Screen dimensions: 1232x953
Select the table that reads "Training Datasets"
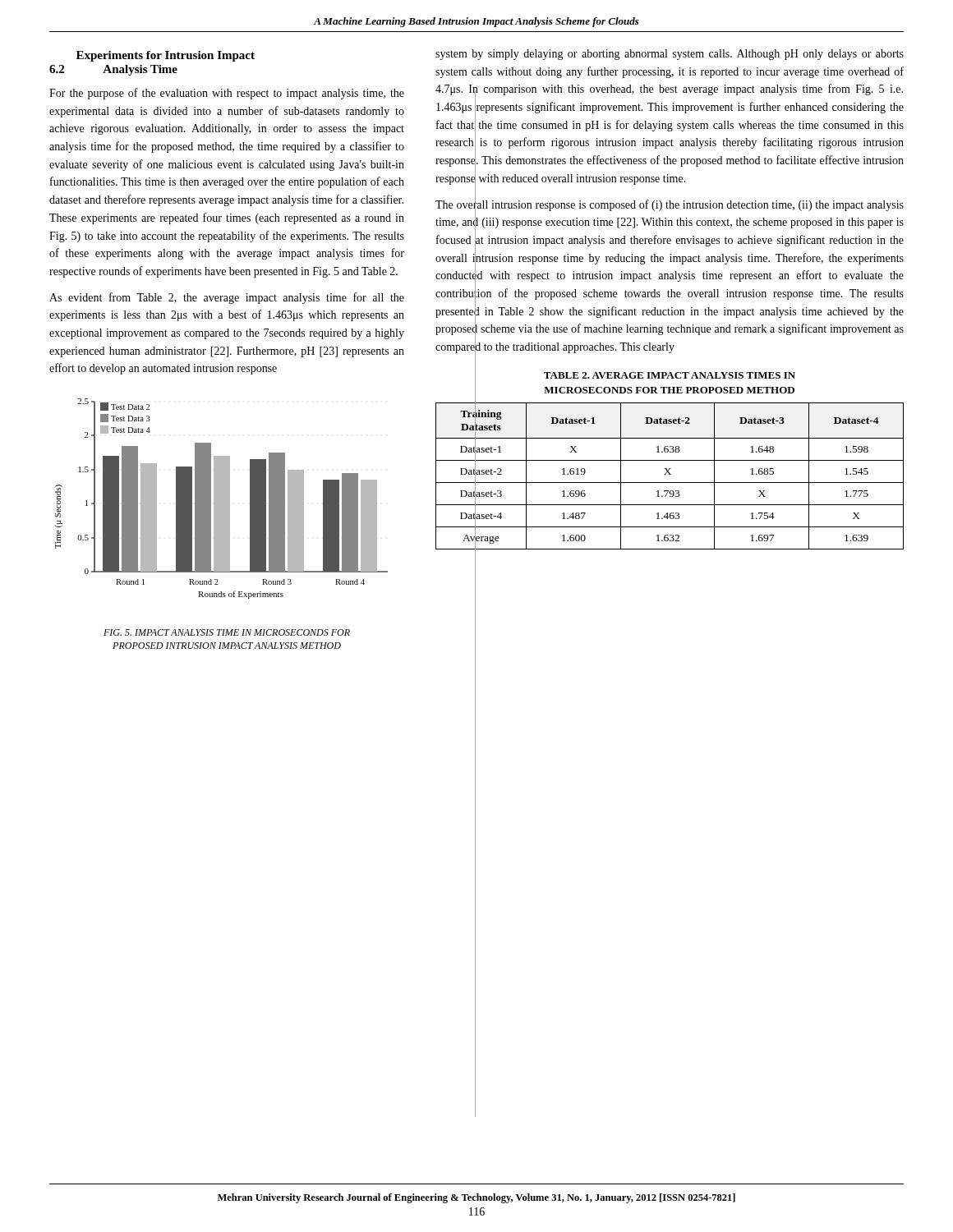point(670,476)
